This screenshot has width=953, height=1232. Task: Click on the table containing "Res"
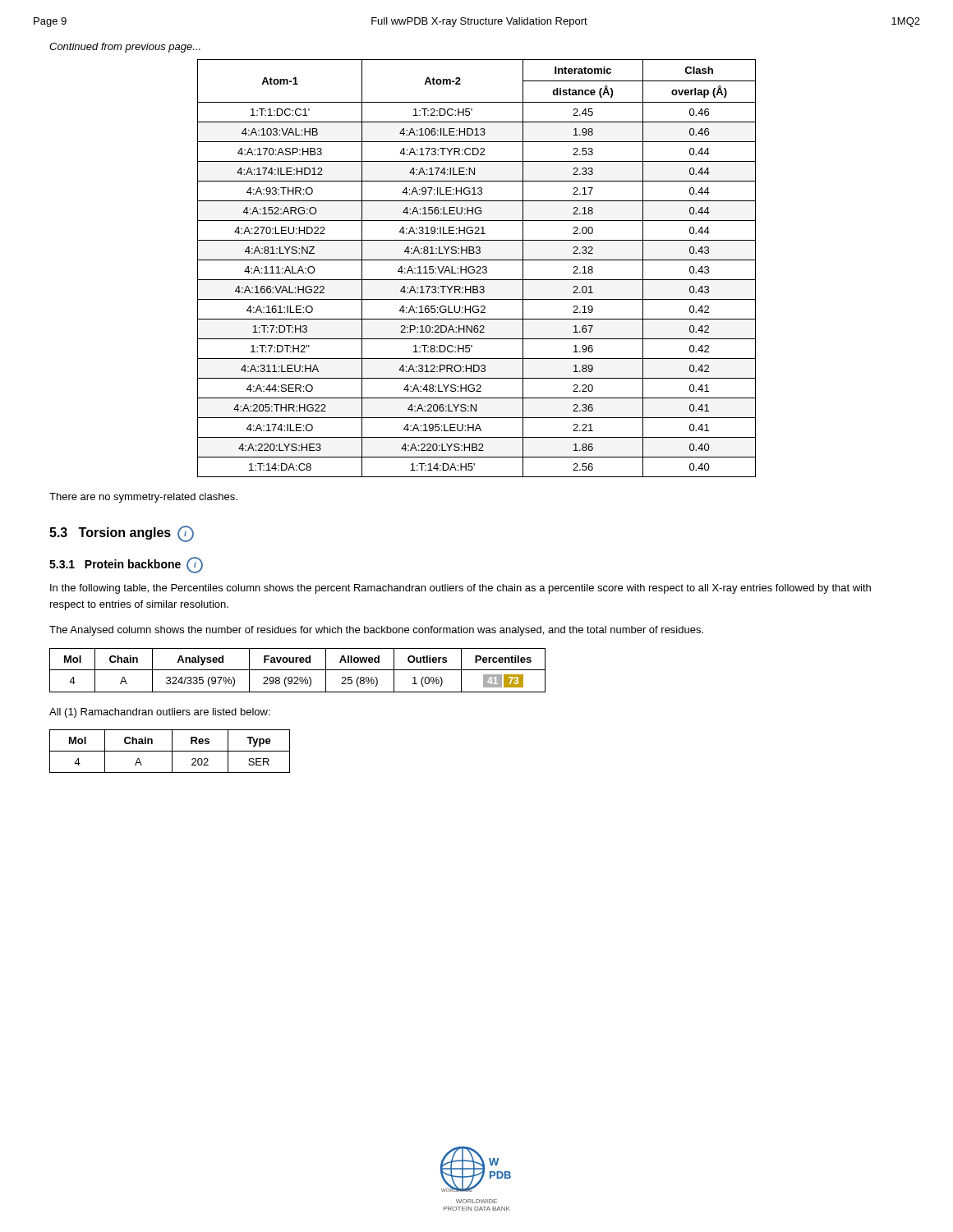pos(476,751)
